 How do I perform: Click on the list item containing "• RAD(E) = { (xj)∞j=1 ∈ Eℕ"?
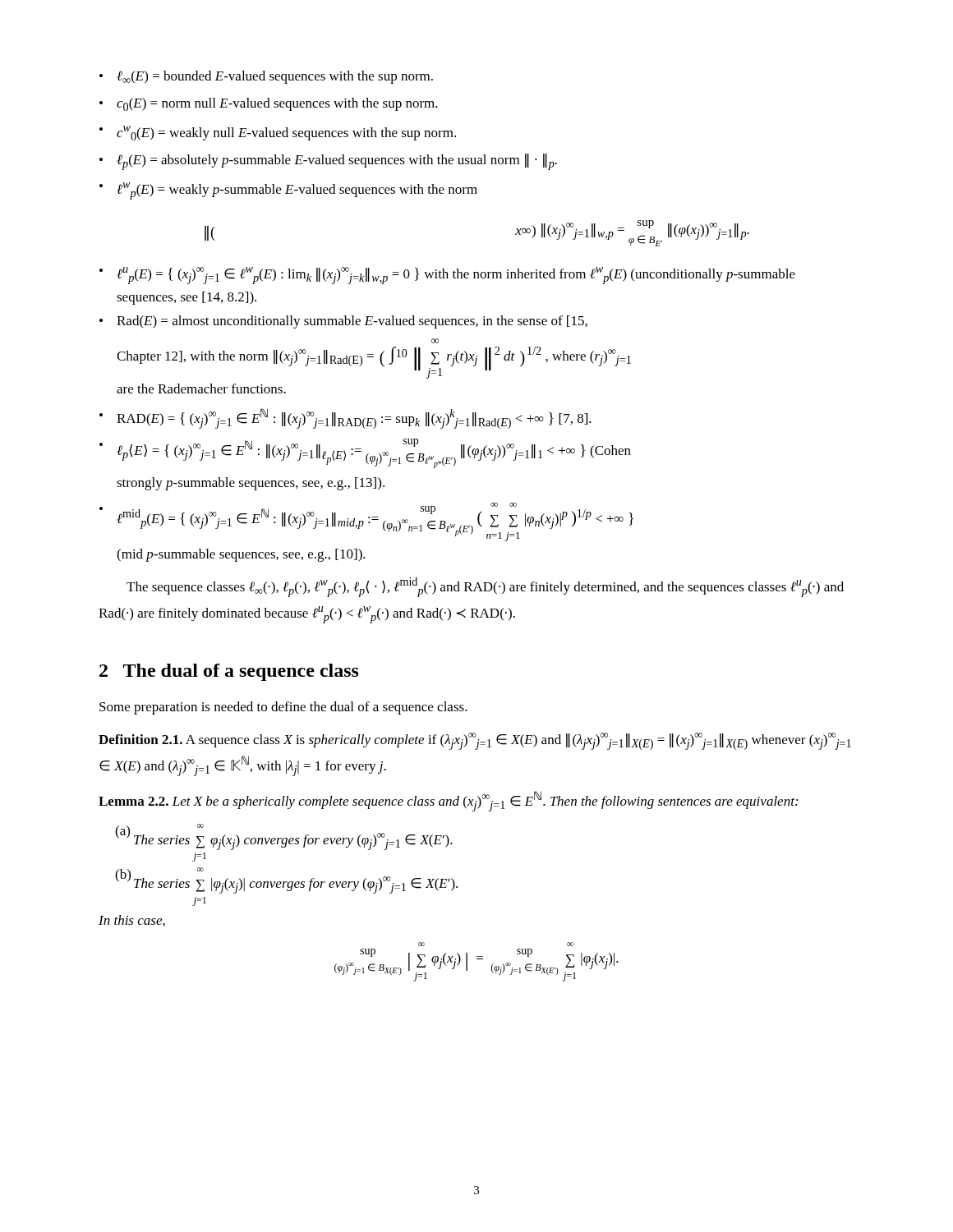pyautogui.click(x=345, y=418)
